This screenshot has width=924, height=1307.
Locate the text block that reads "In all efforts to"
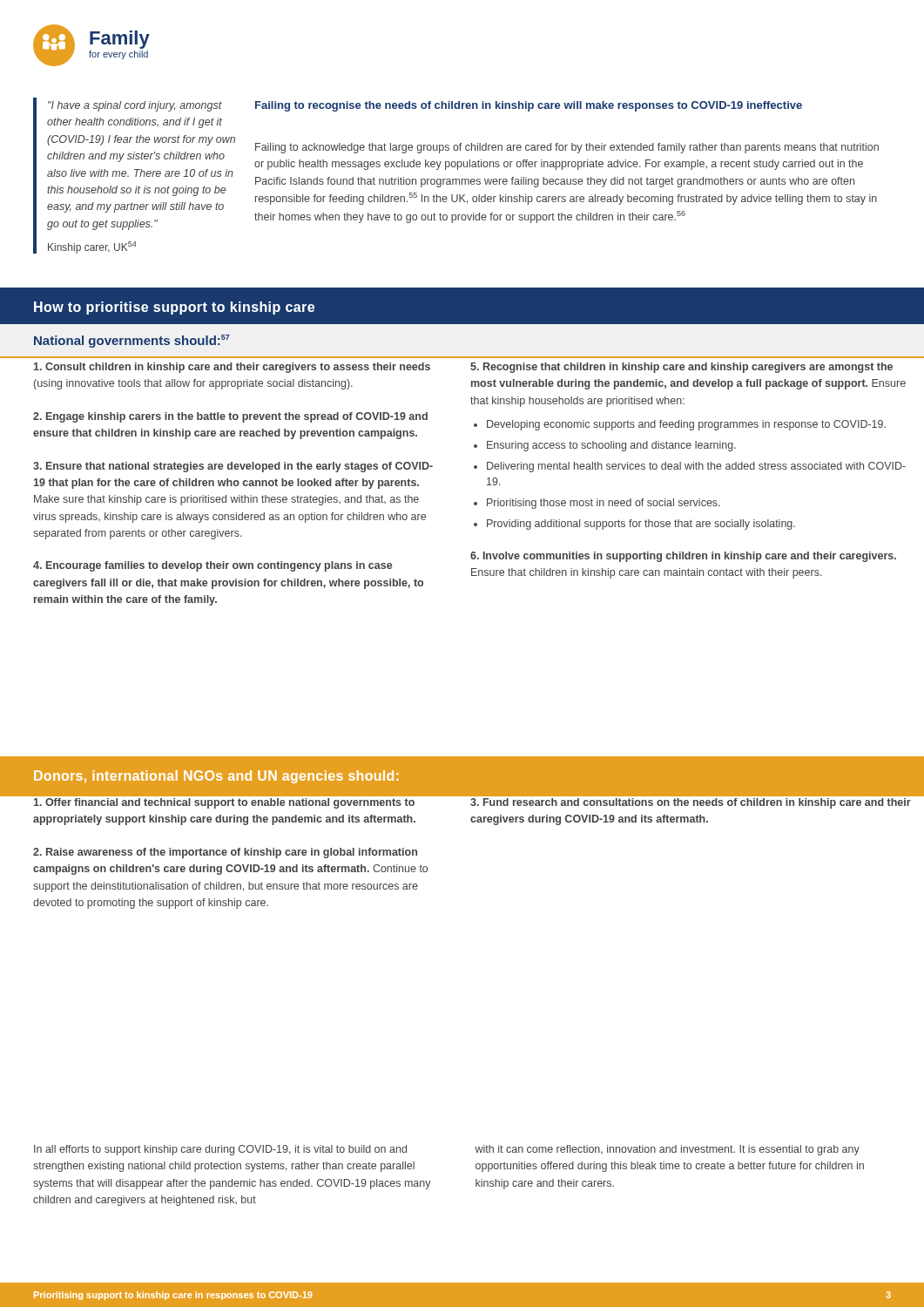(x=232, y=1175)
